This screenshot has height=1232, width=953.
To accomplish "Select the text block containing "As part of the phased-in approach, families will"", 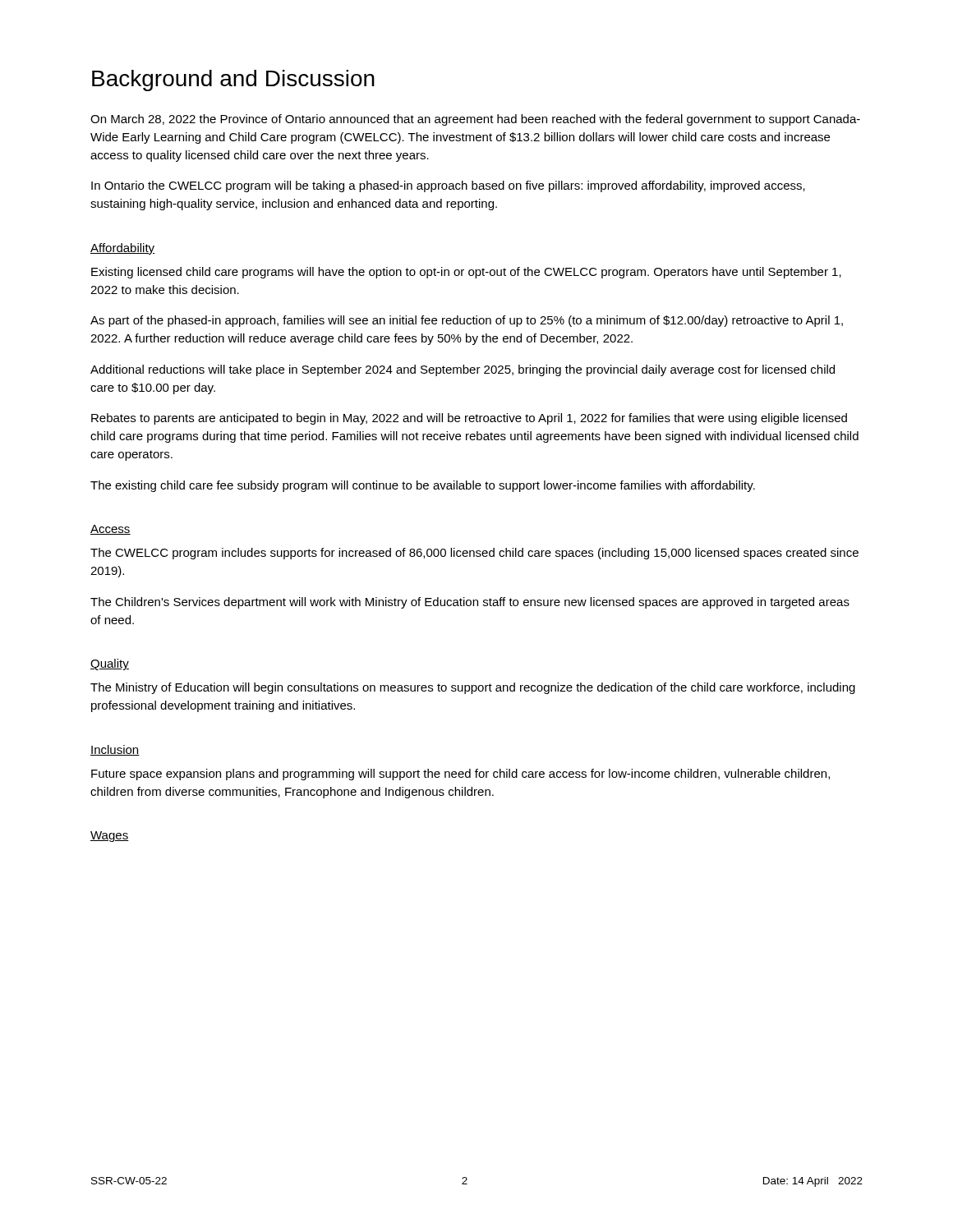I will (467, 329).
